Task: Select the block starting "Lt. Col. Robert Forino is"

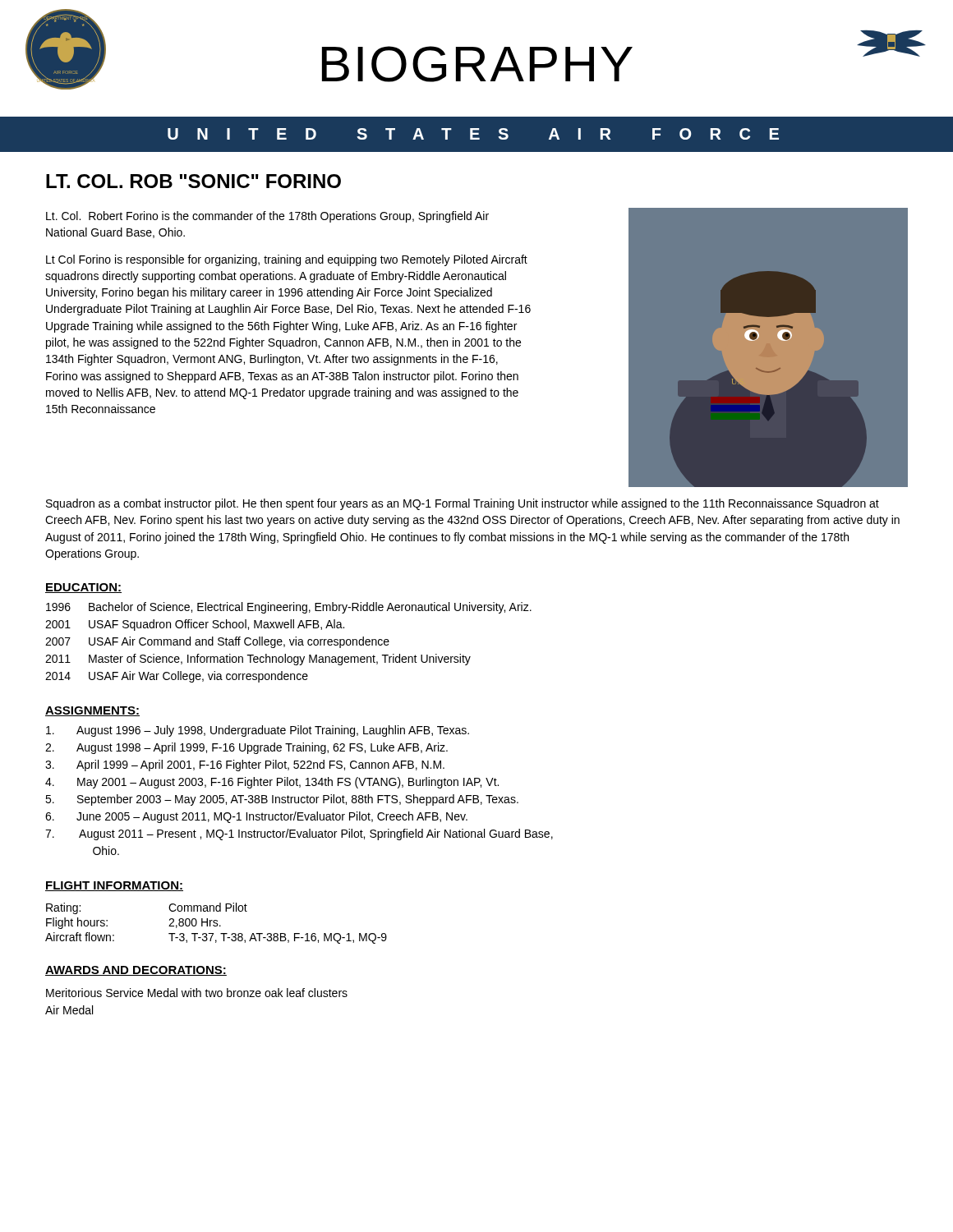Action: [267, 224]
